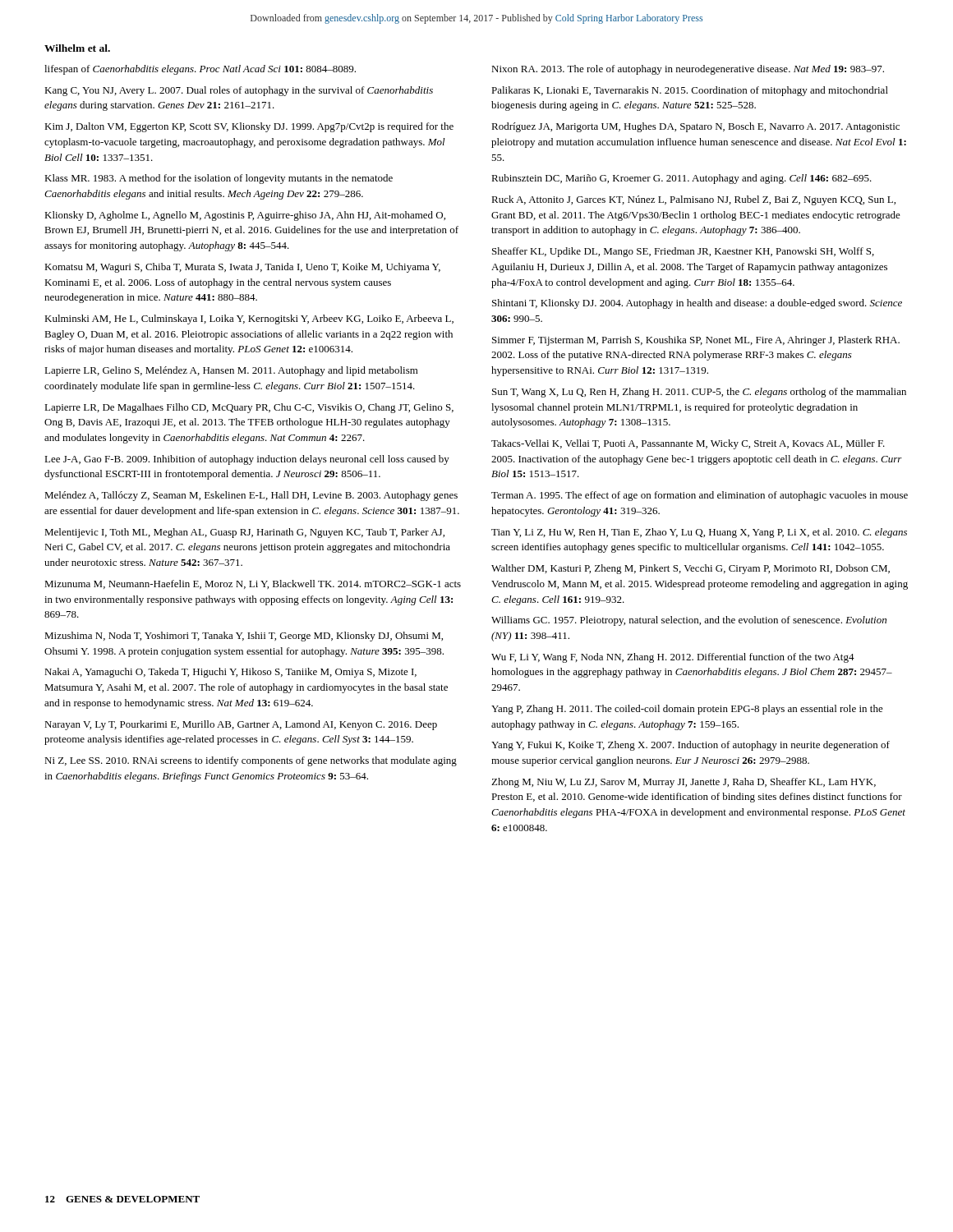Locate the list item that says "Kulminski AM, He"
Viewport: 953px width, 1232px height.
(x=249, y=334)
